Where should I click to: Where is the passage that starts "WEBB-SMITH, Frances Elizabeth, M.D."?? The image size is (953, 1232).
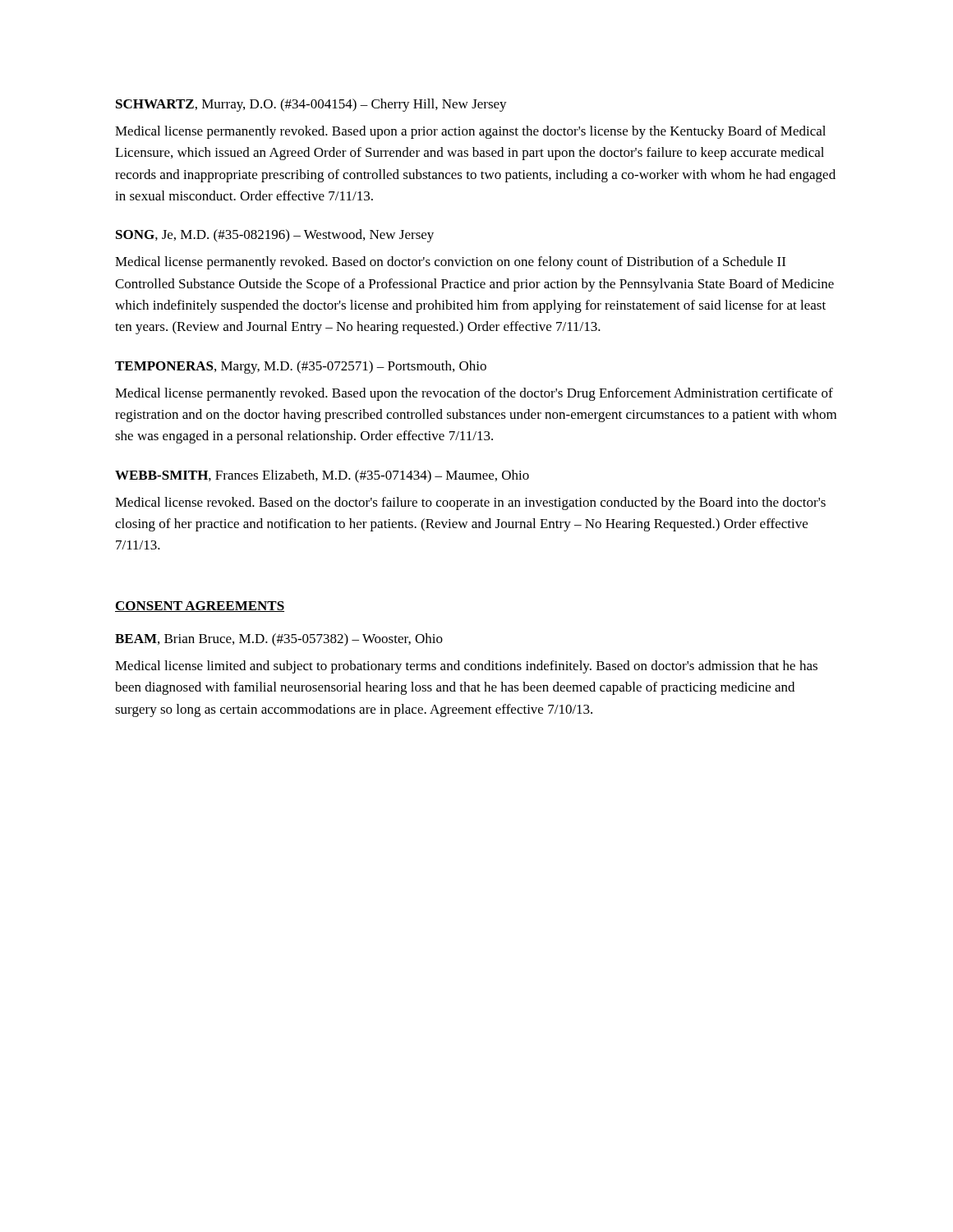476,512
